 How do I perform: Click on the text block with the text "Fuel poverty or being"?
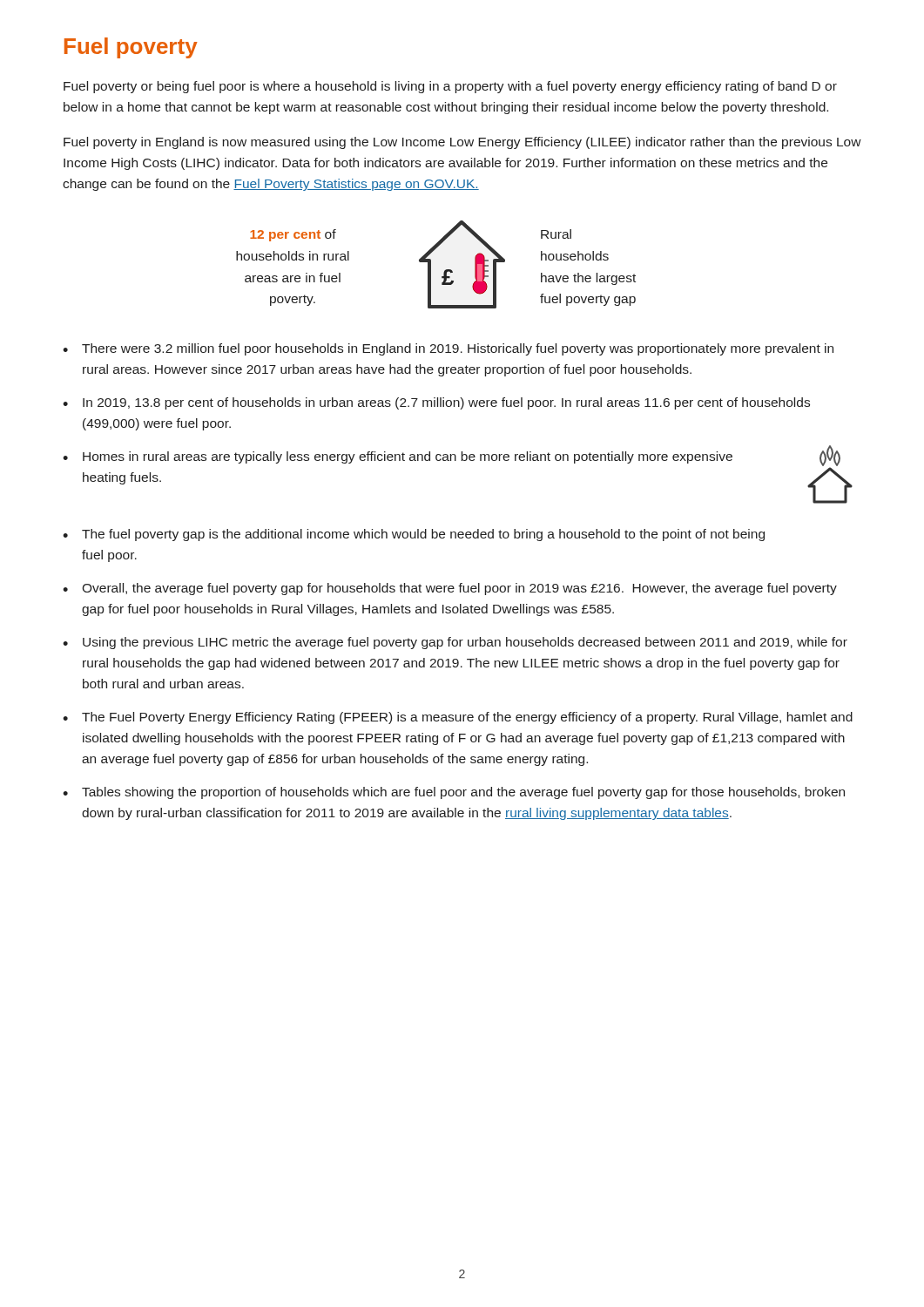tap(450, 96)
